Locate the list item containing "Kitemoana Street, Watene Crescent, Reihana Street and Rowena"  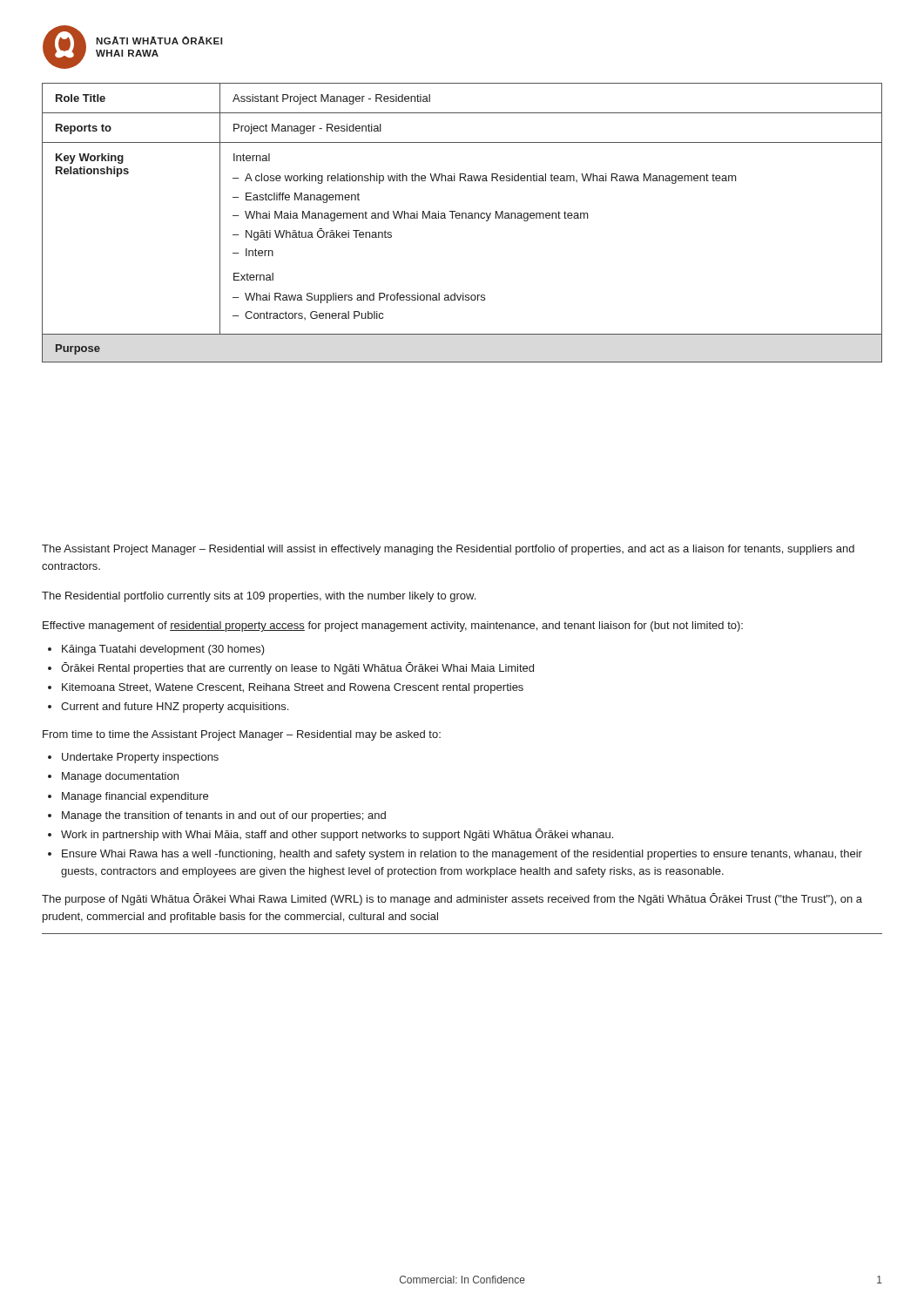292,687
